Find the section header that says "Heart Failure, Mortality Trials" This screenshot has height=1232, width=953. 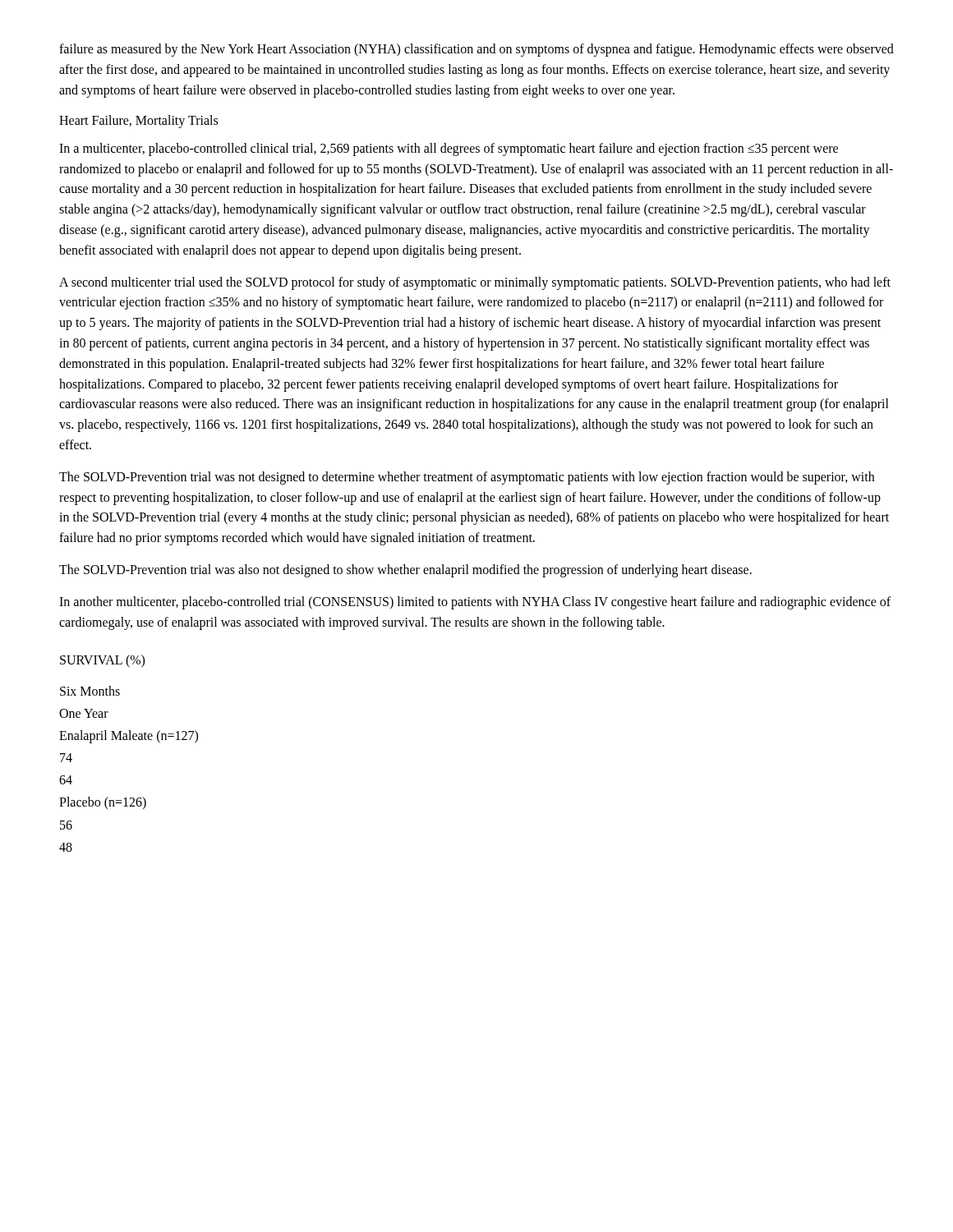point(139,121)
